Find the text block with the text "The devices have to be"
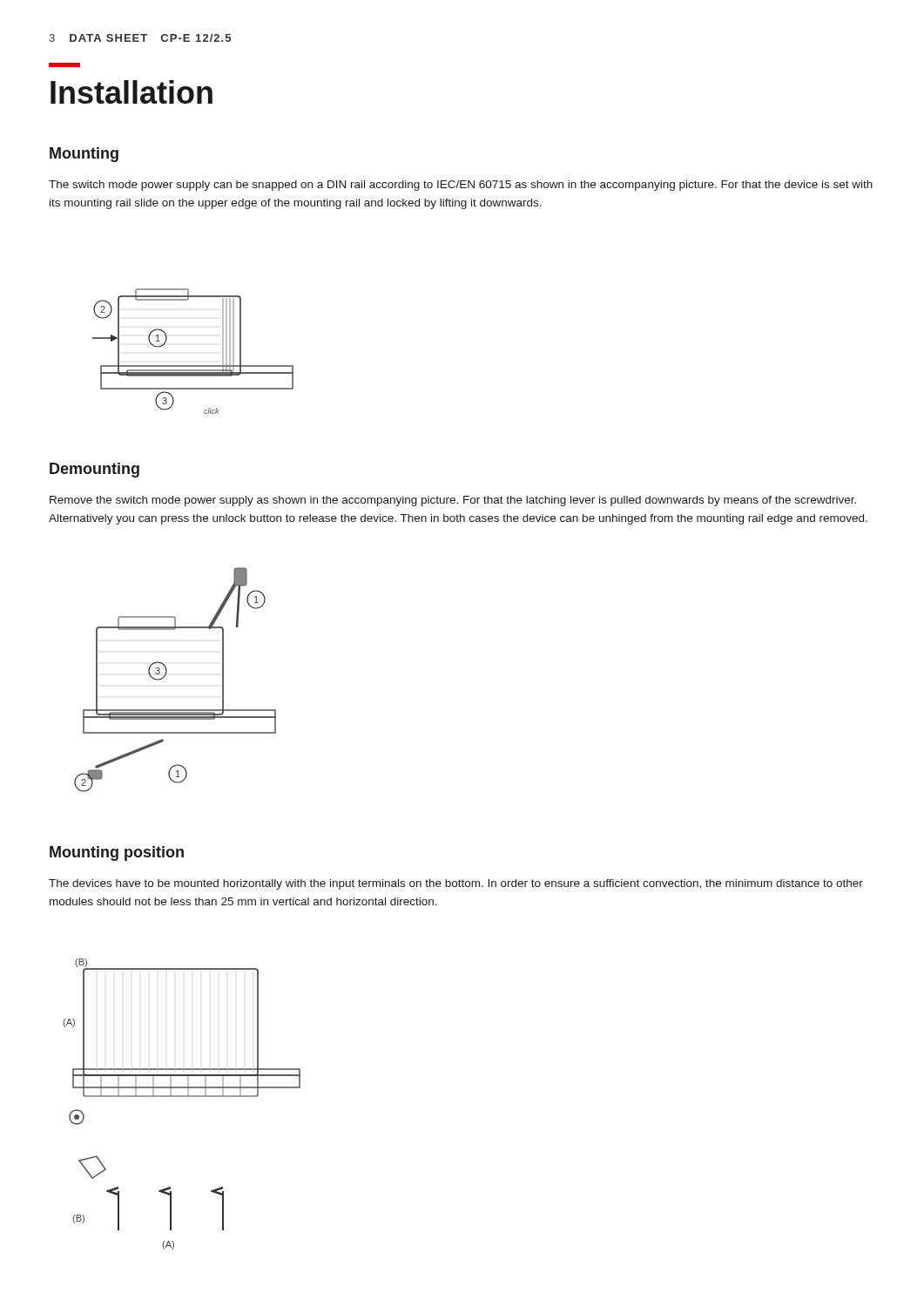Viewport: 924px width, 1307px height. [x=462, y=893]
